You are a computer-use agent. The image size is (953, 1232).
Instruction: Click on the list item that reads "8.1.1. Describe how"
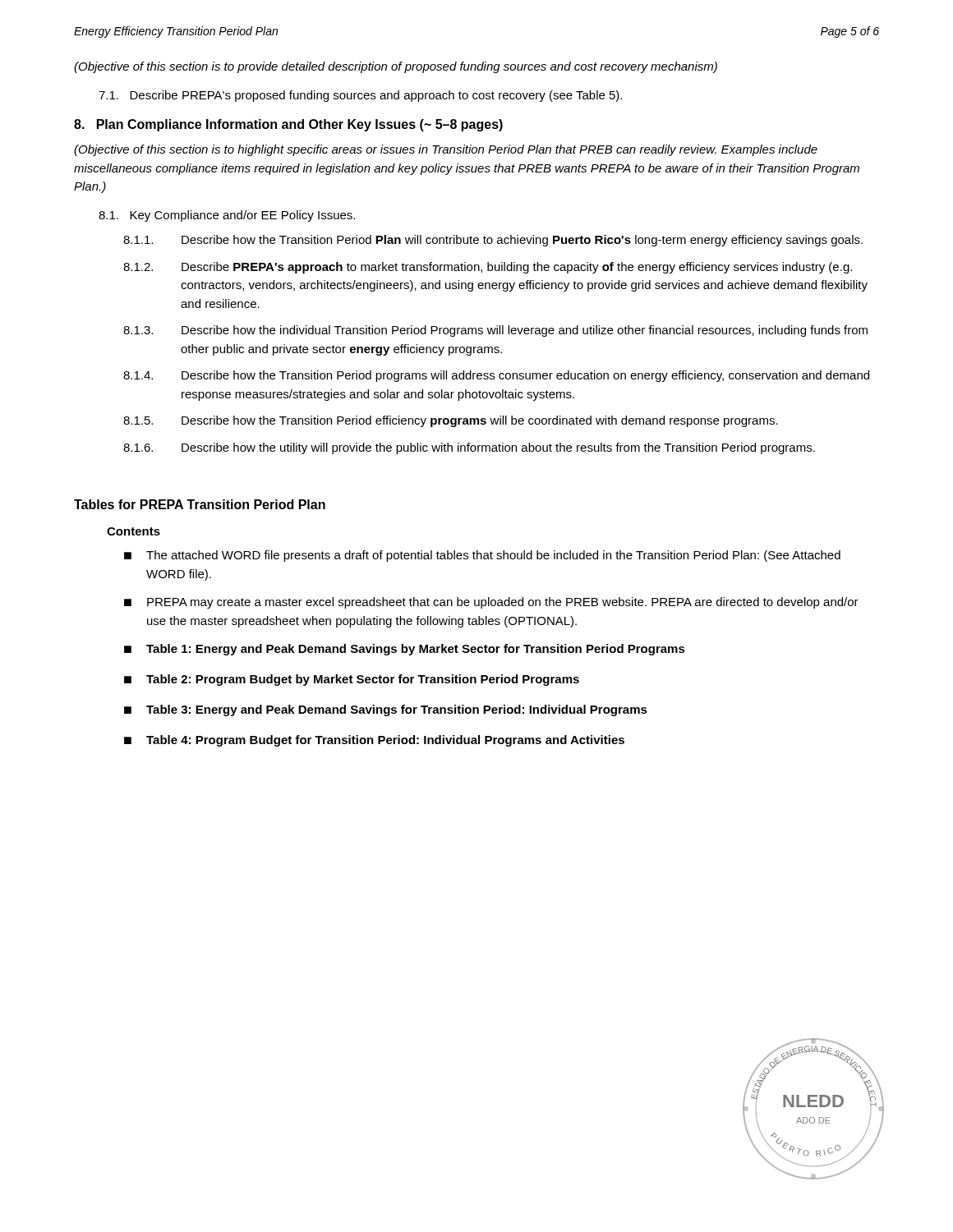[501, 240]
